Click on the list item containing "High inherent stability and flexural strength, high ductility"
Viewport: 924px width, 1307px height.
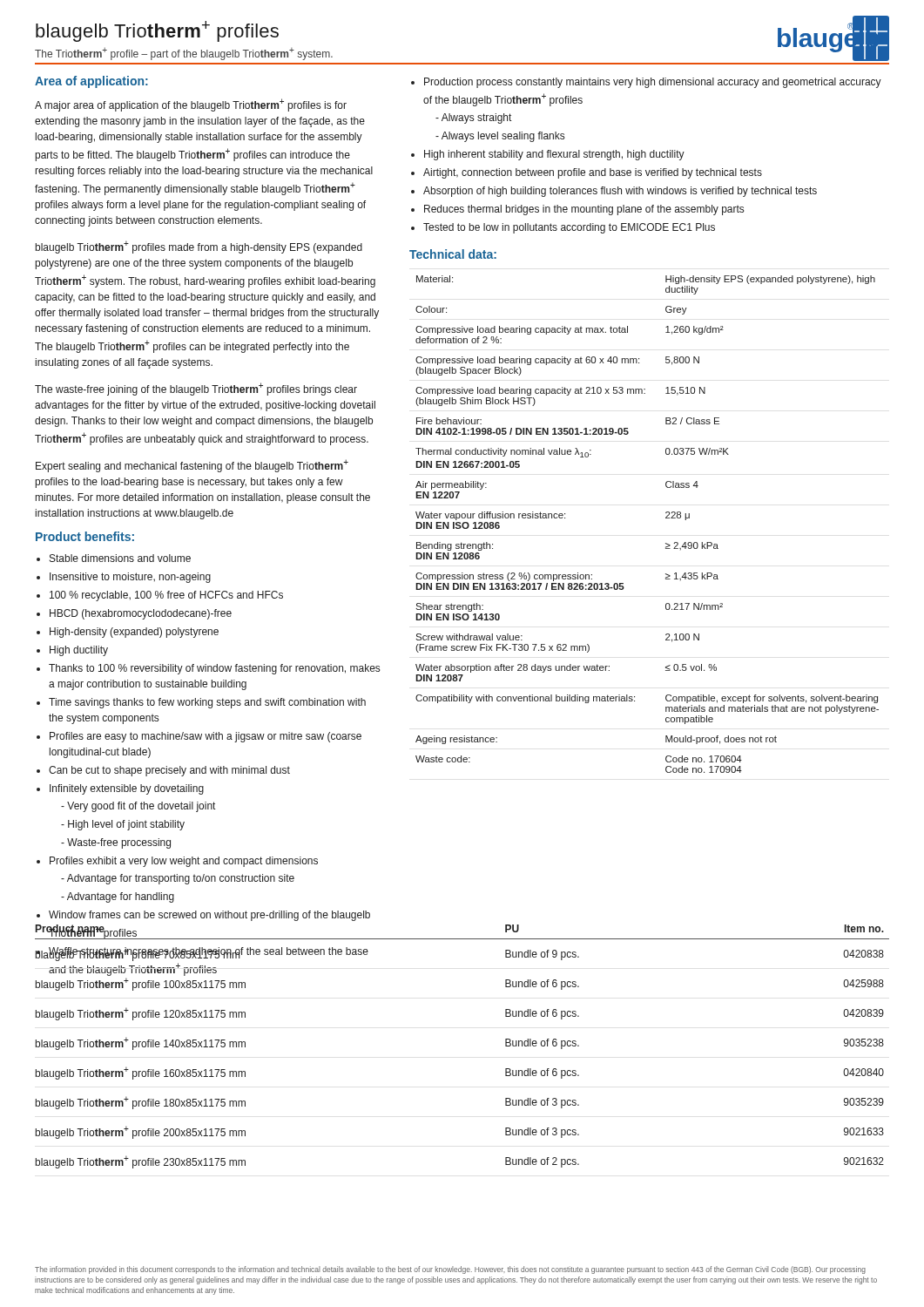pos(554,154)
